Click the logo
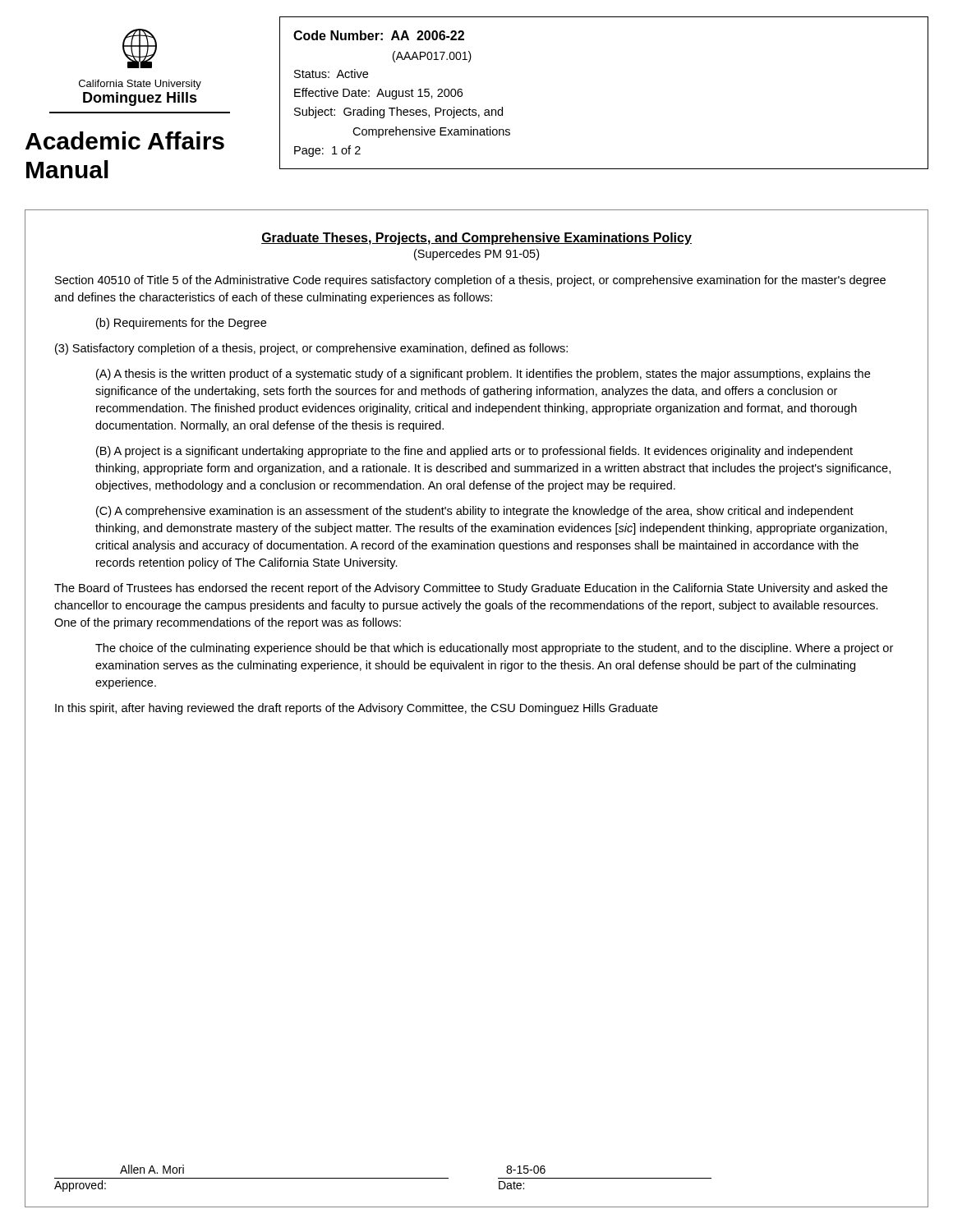The height and width of the screenshot is (1232, 953). (x=140, y=65)
